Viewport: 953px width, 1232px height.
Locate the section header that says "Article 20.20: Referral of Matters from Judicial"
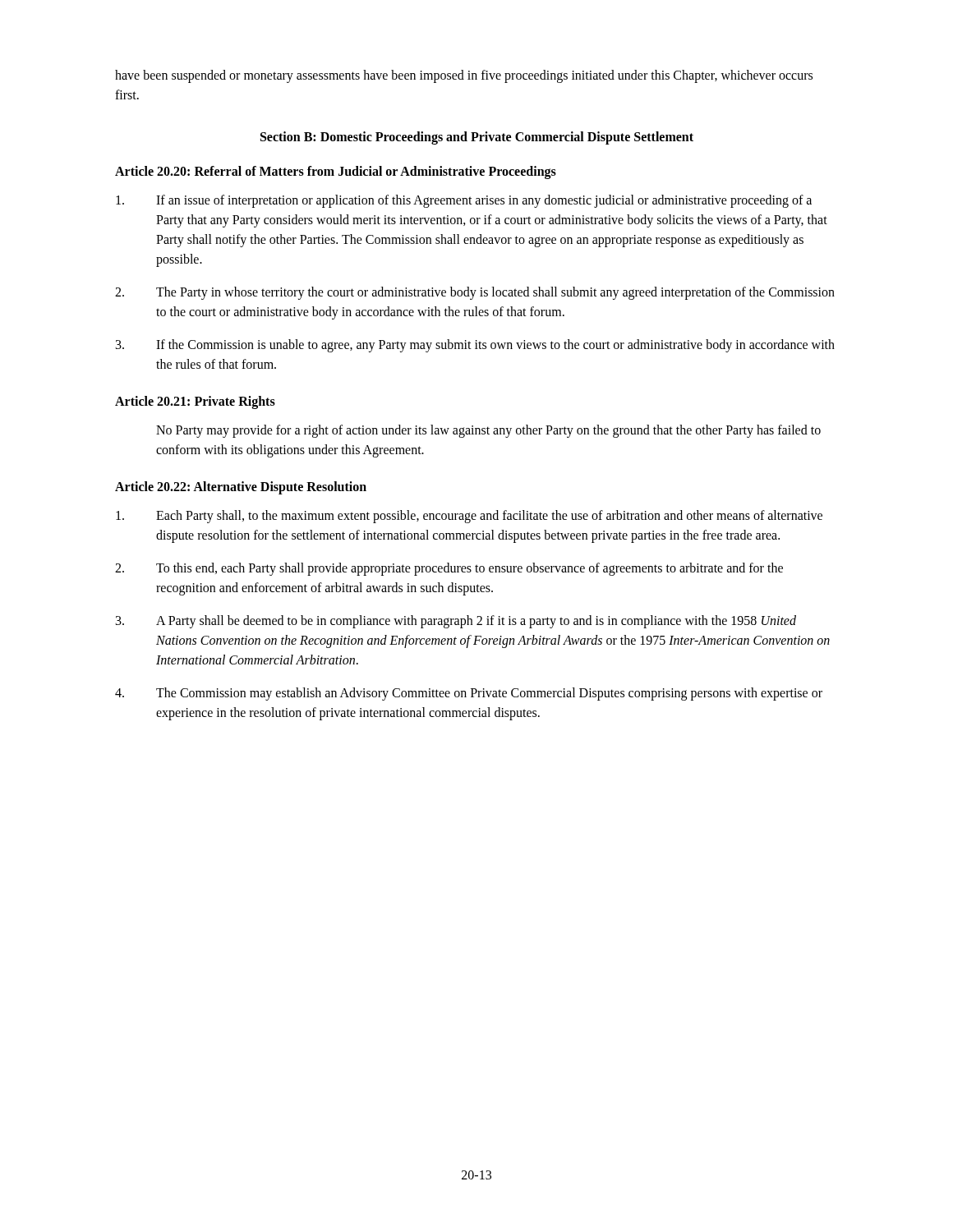336,171
